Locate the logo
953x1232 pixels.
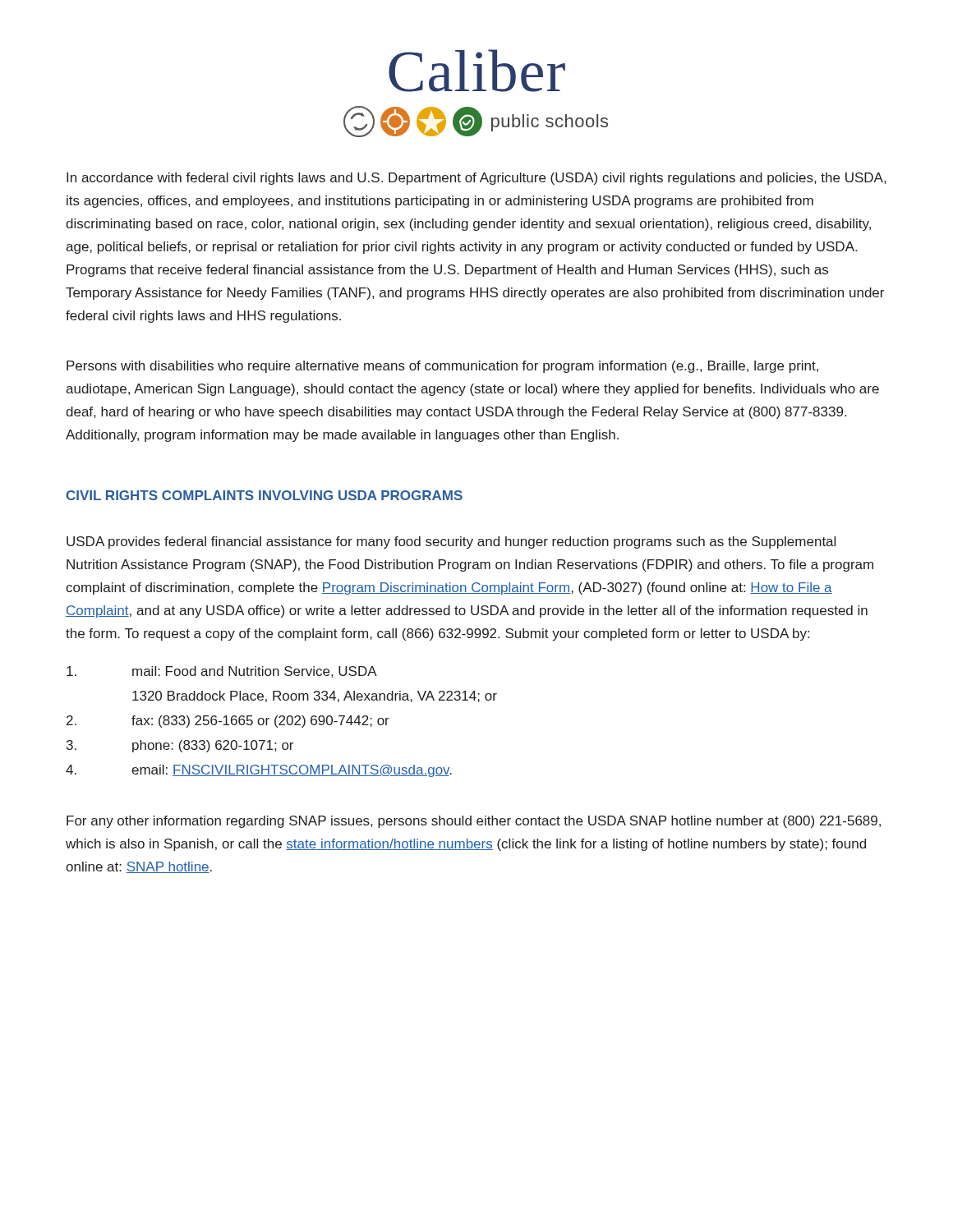[x=476, y=83]
